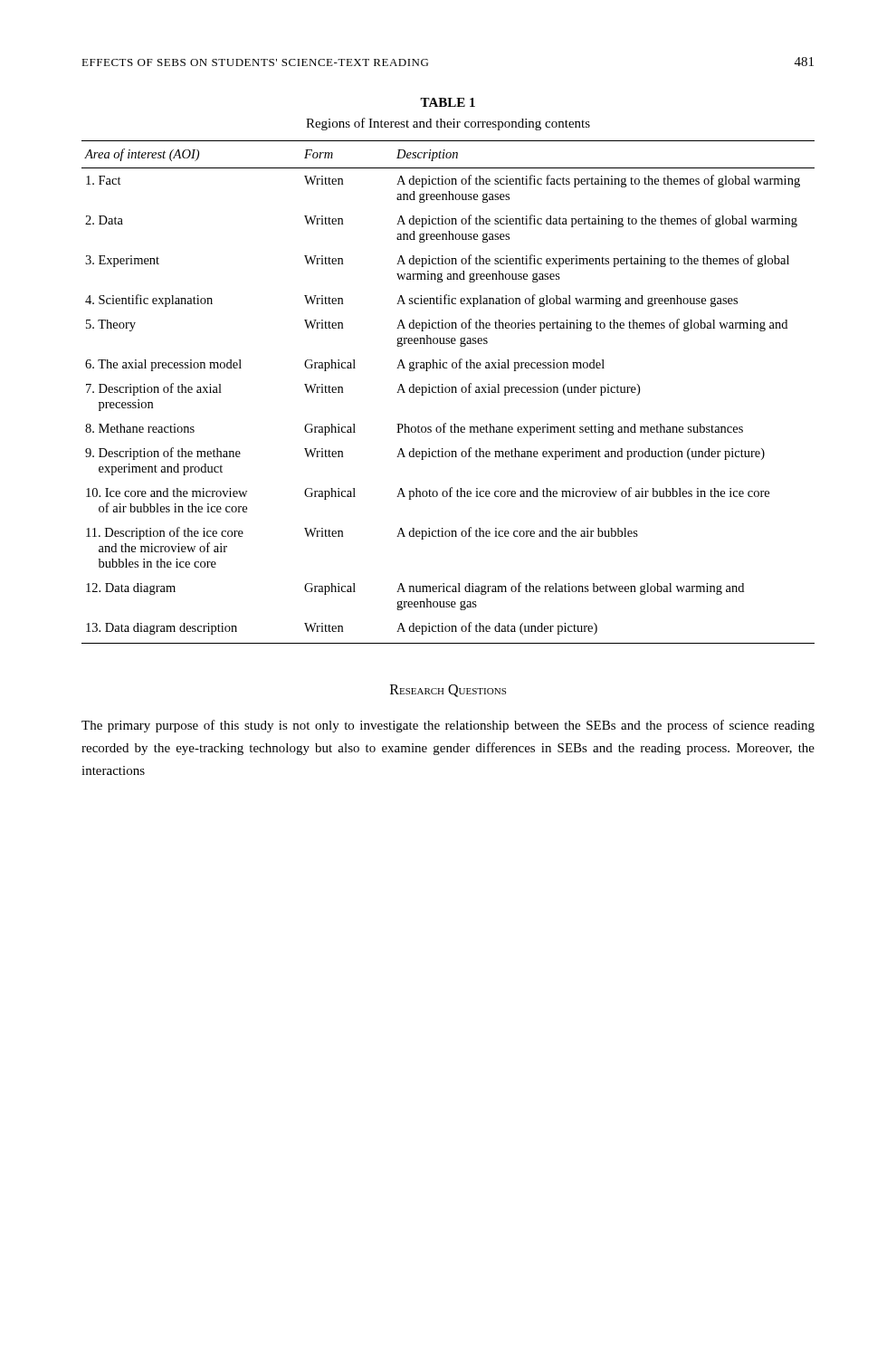
Task: Point to the region starting "Regions of Interest and"
Action: pyautogui.click(x=448, y=123)
